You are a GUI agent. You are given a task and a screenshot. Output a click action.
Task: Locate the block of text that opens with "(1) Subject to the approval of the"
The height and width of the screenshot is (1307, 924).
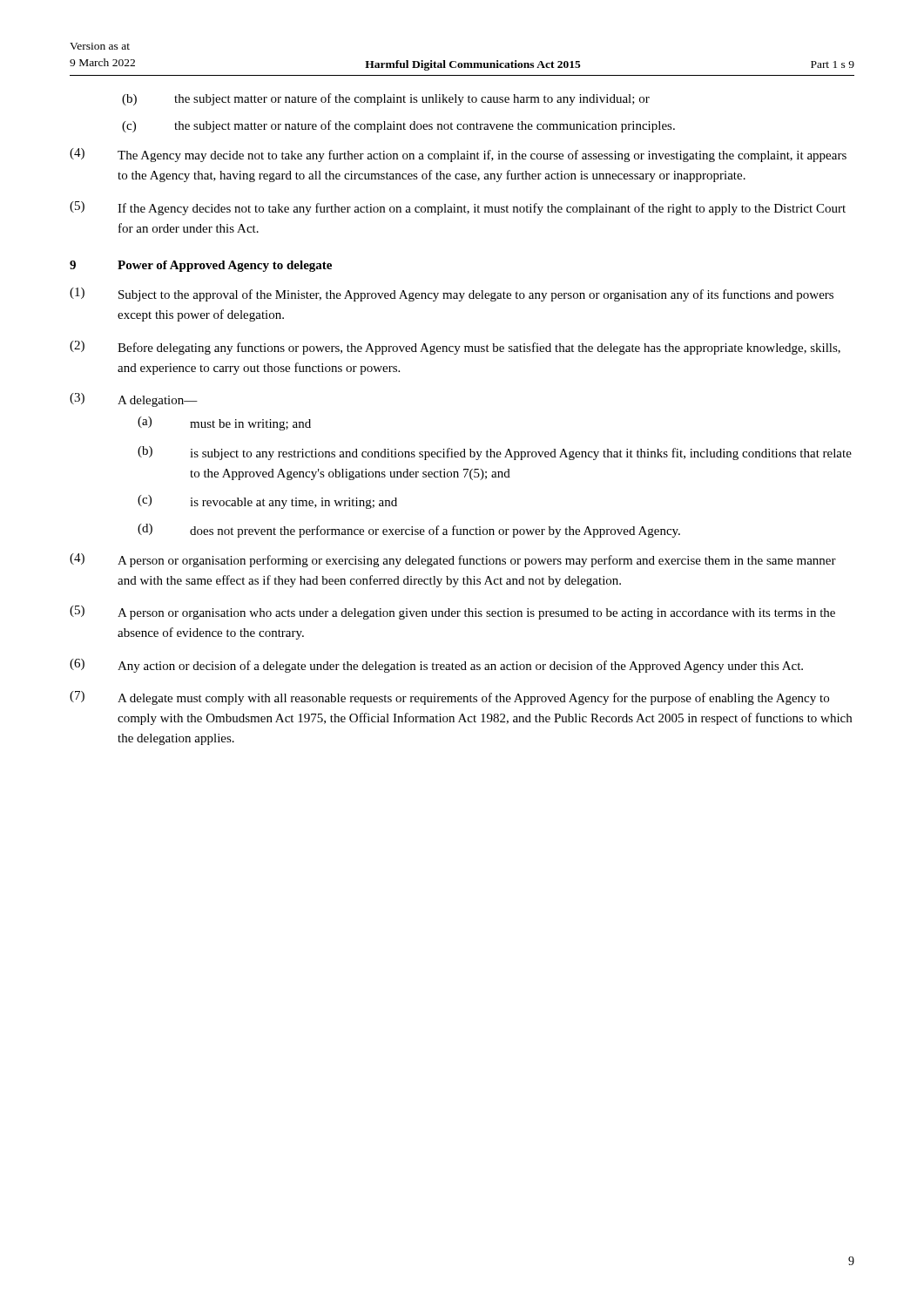coord(462,305)
